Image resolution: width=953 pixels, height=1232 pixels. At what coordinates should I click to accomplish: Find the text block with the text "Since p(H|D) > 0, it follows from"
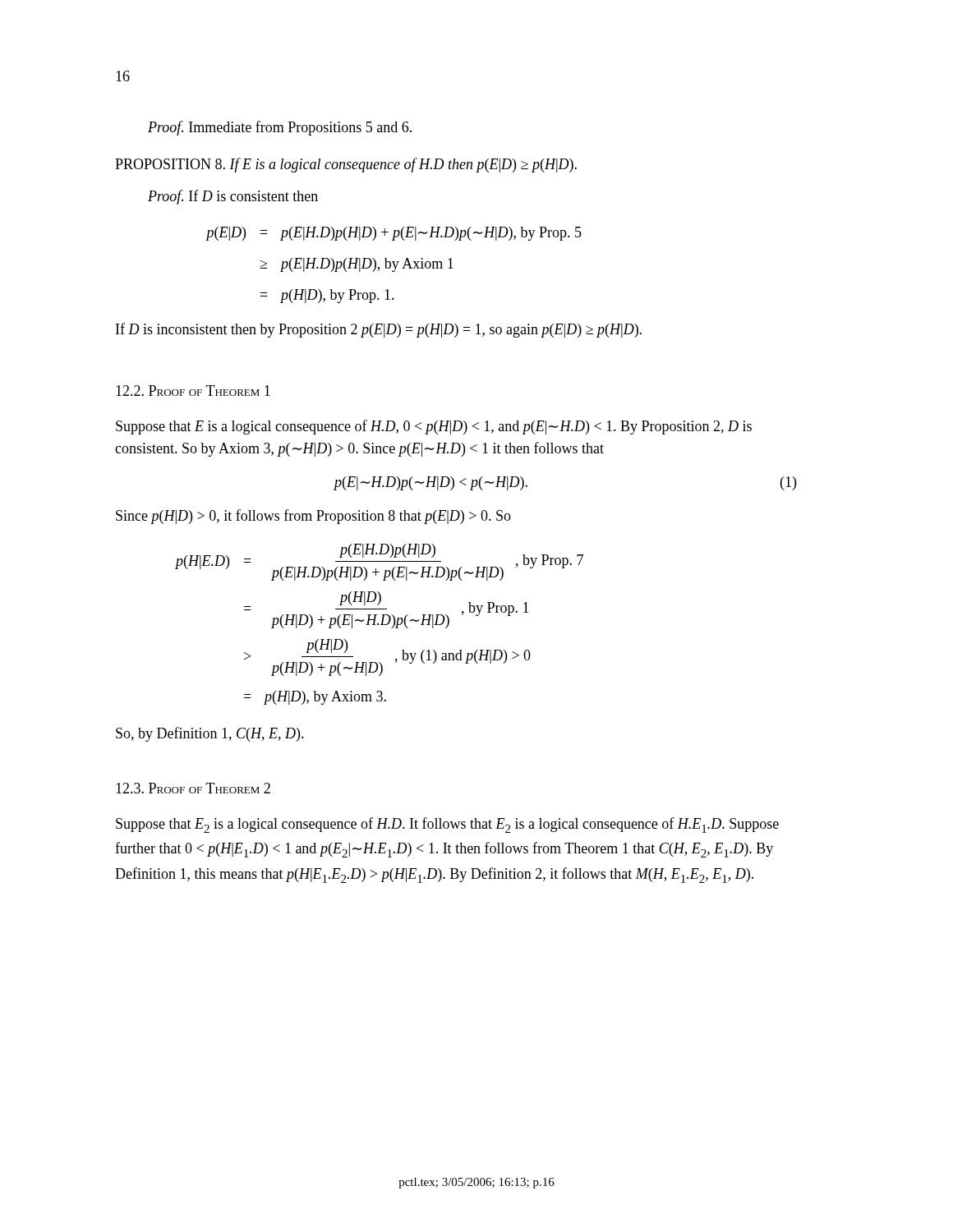(313, 516)
